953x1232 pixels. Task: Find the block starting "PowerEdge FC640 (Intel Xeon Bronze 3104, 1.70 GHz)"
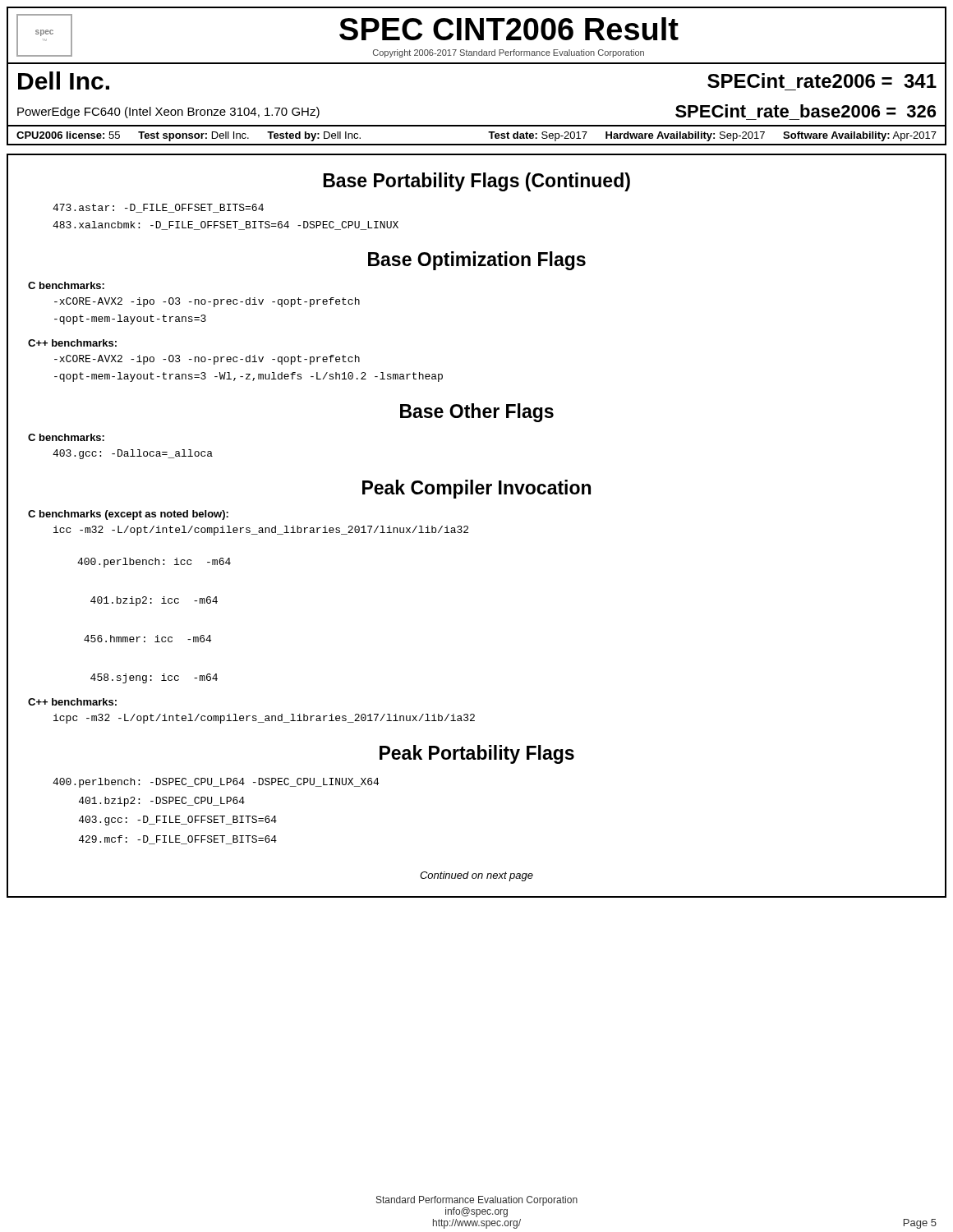pyautogui.click(x=168, y=112)
